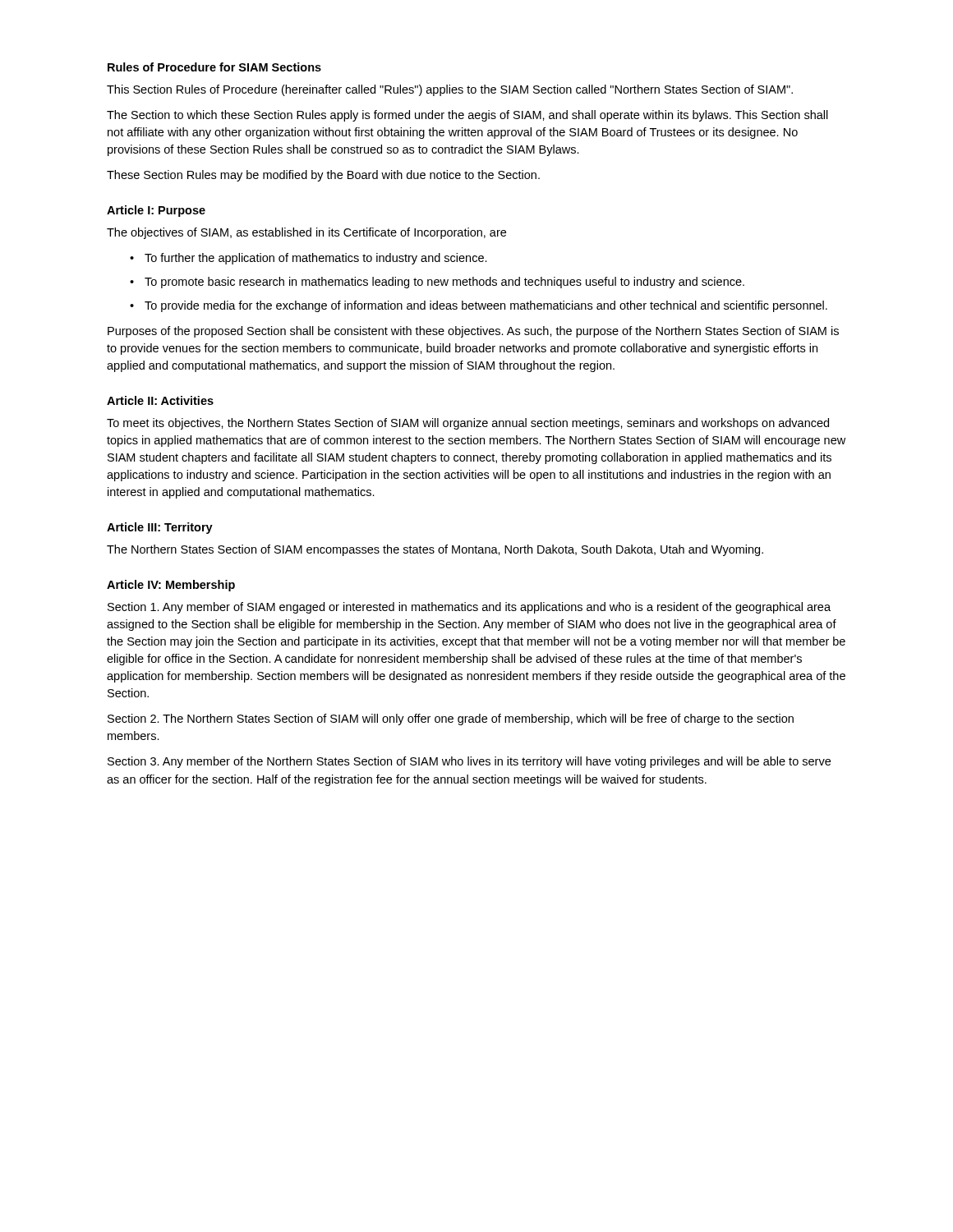Find the text block that says "The objectives of SIAM, as established"
The image size is (953, 1232).
pyautogui.click(x=307, y=233)
